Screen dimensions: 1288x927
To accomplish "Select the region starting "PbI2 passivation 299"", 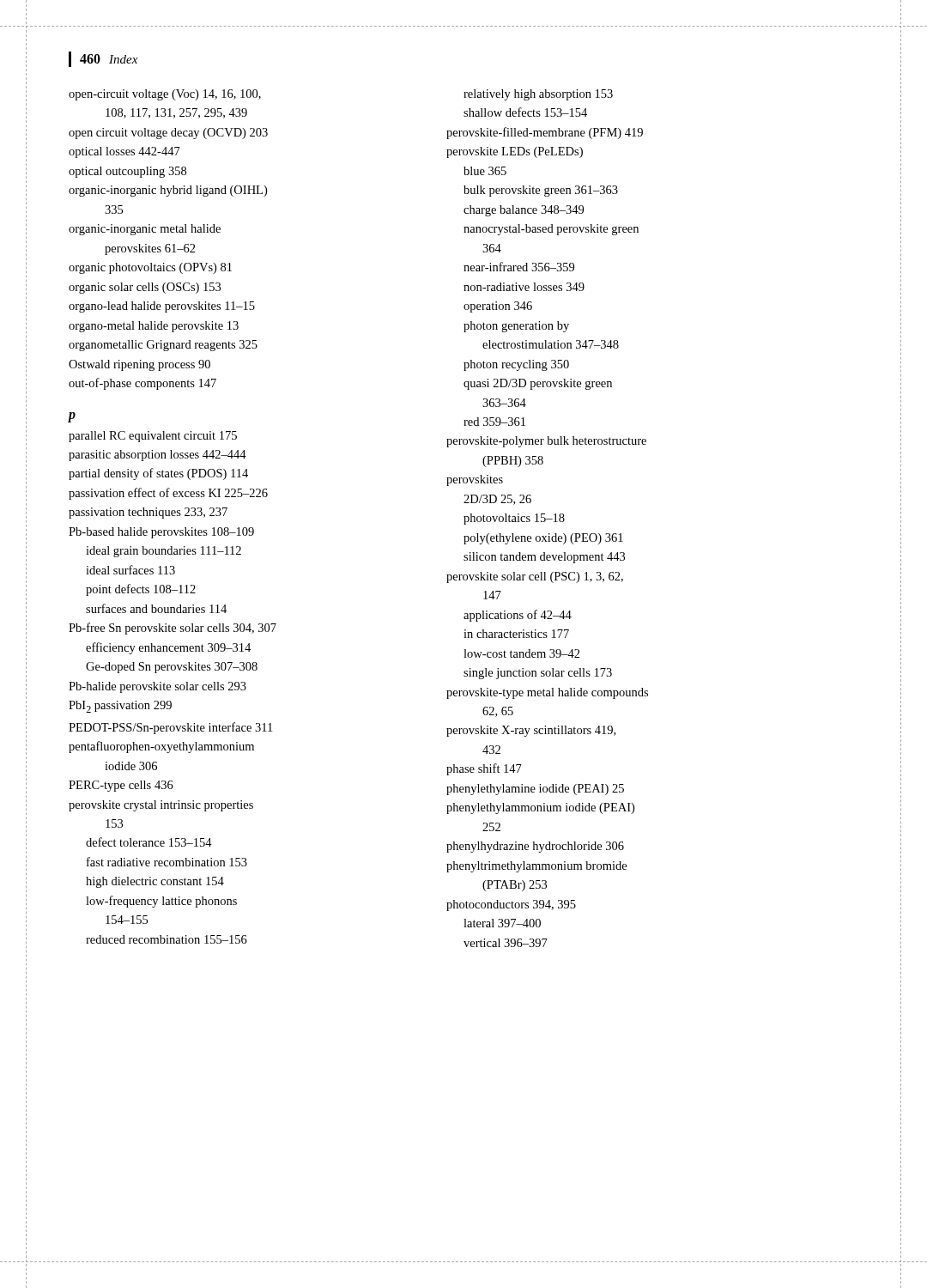I will pos(120,707).
